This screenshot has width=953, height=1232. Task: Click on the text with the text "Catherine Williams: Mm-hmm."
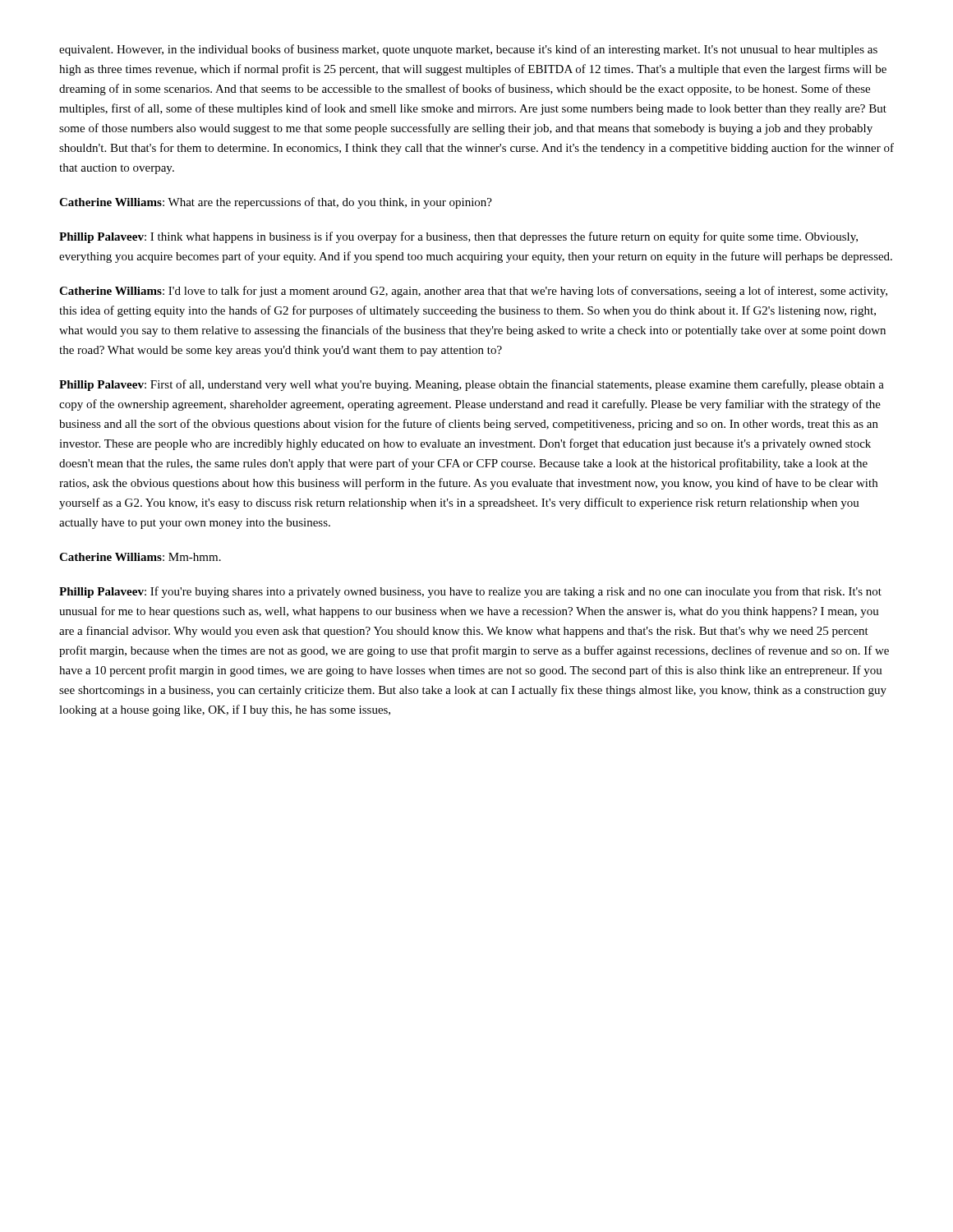140,557
